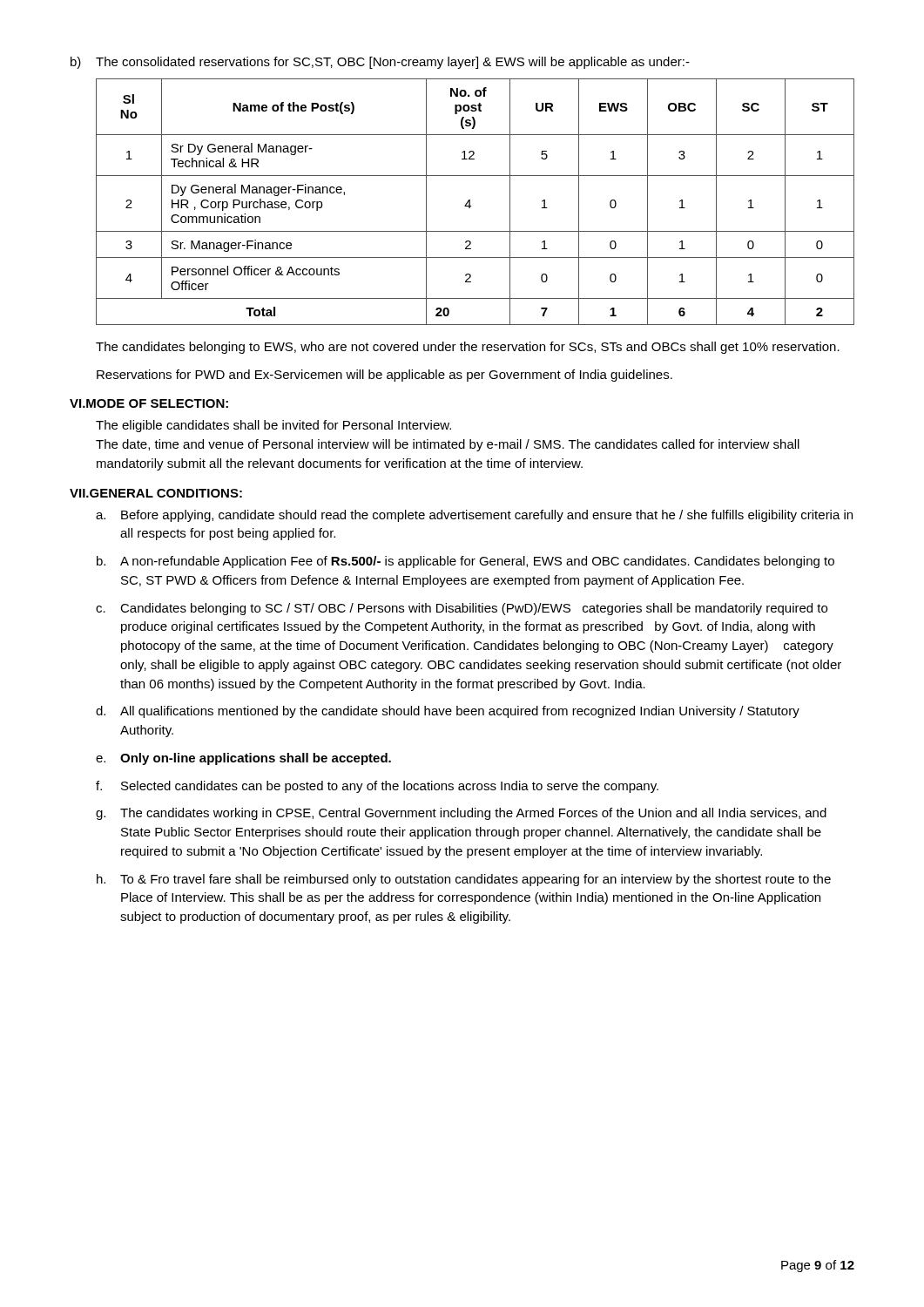924x1307 pixels.
Task: Point to the text block starting "h. To & Fro travel fare"
Action: point(475,898)
